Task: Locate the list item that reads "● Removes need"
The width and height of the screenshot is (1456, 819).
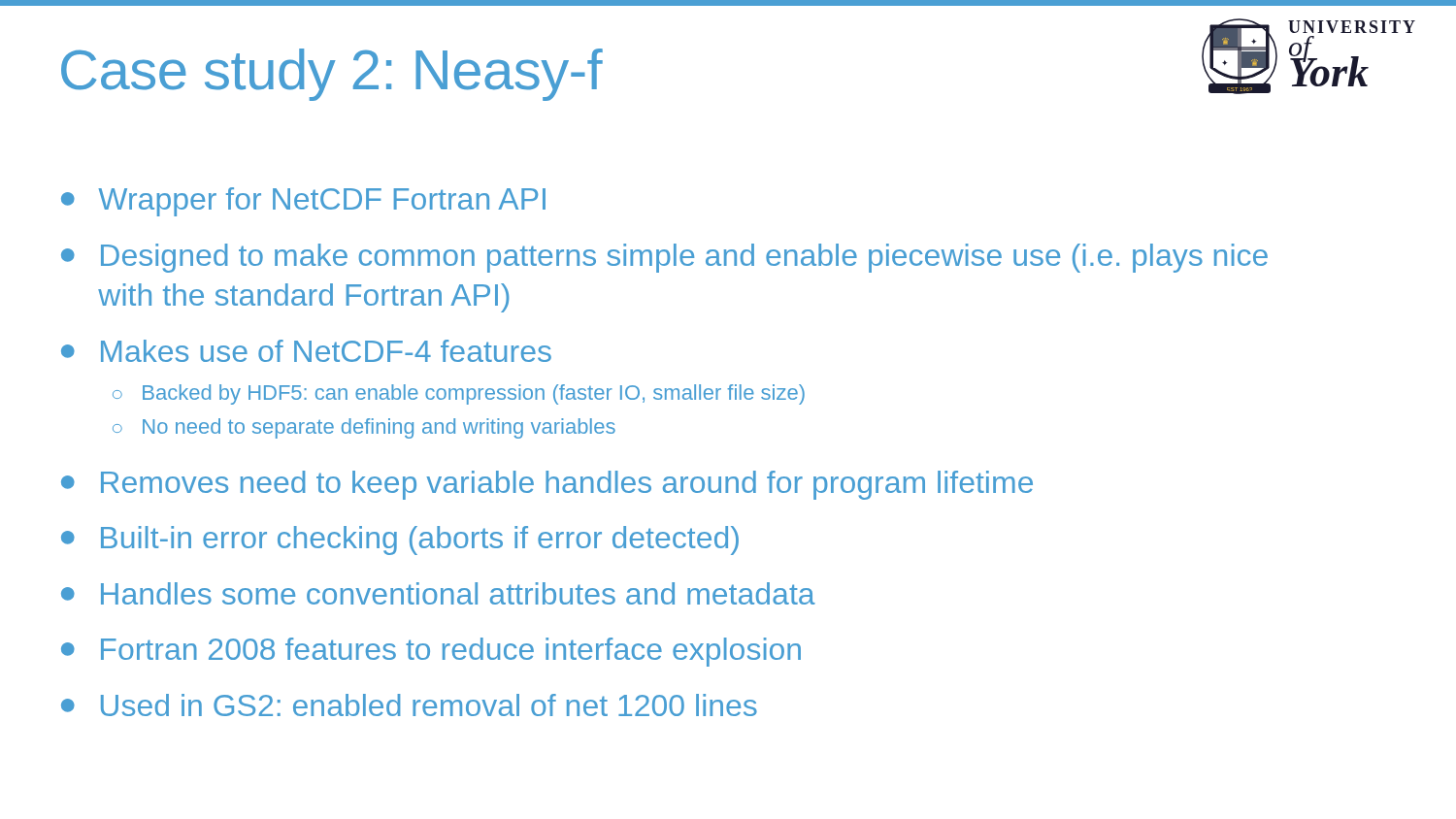Action: point(546,483)
